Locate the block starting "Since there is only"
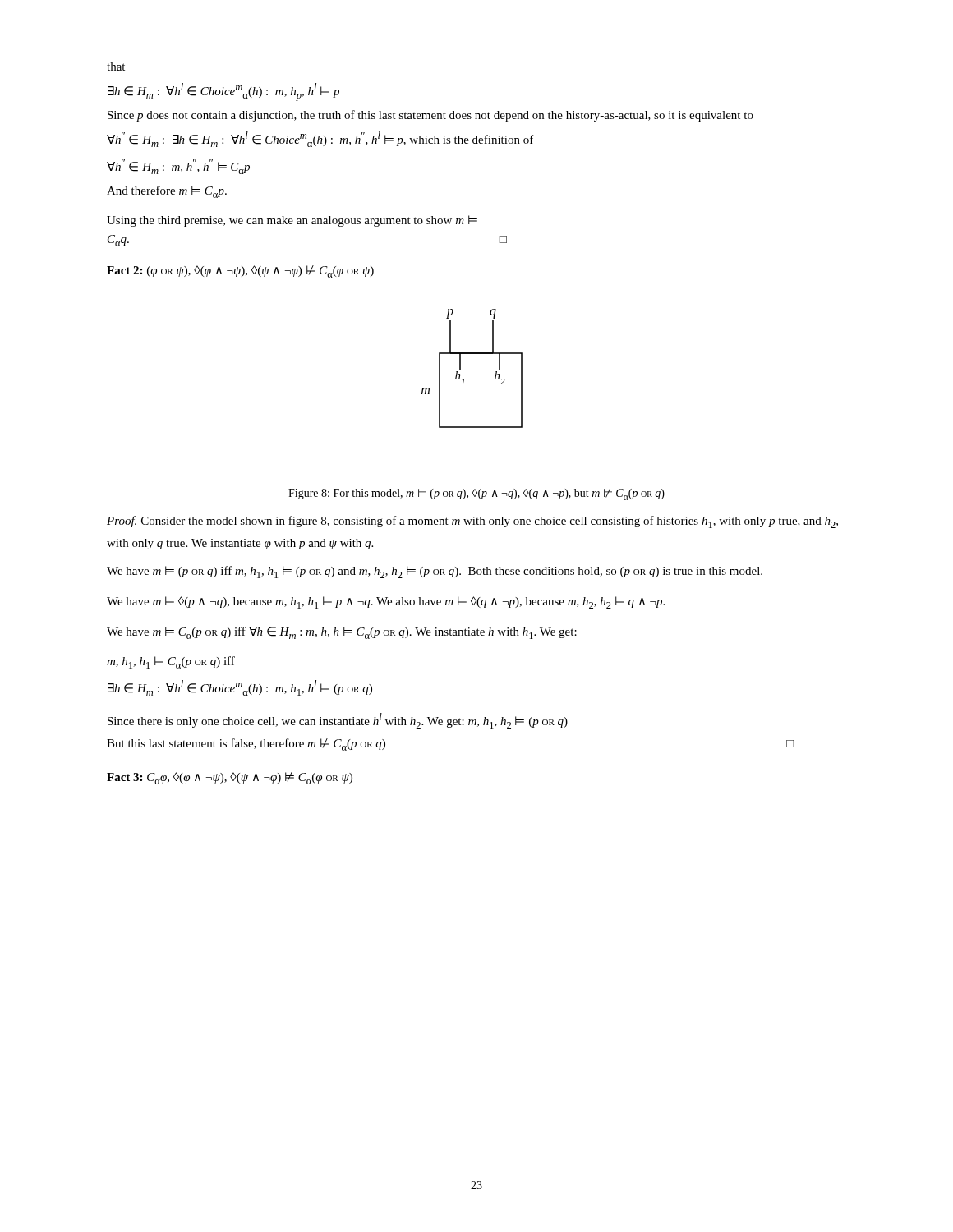 click(450, 732)
